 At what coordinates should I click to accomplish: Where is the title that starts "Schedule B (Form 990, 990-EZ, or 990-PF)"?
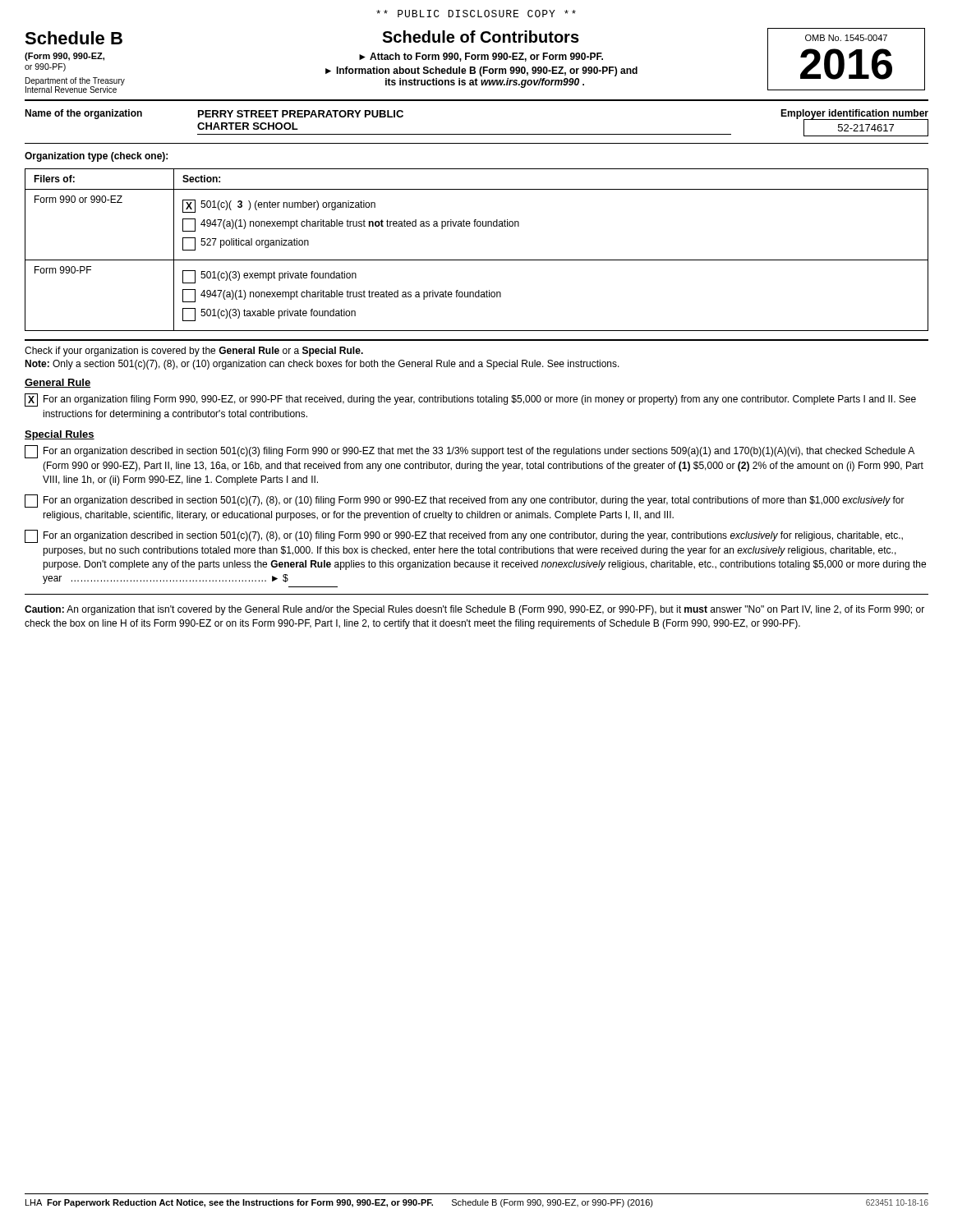pos(111,61)
